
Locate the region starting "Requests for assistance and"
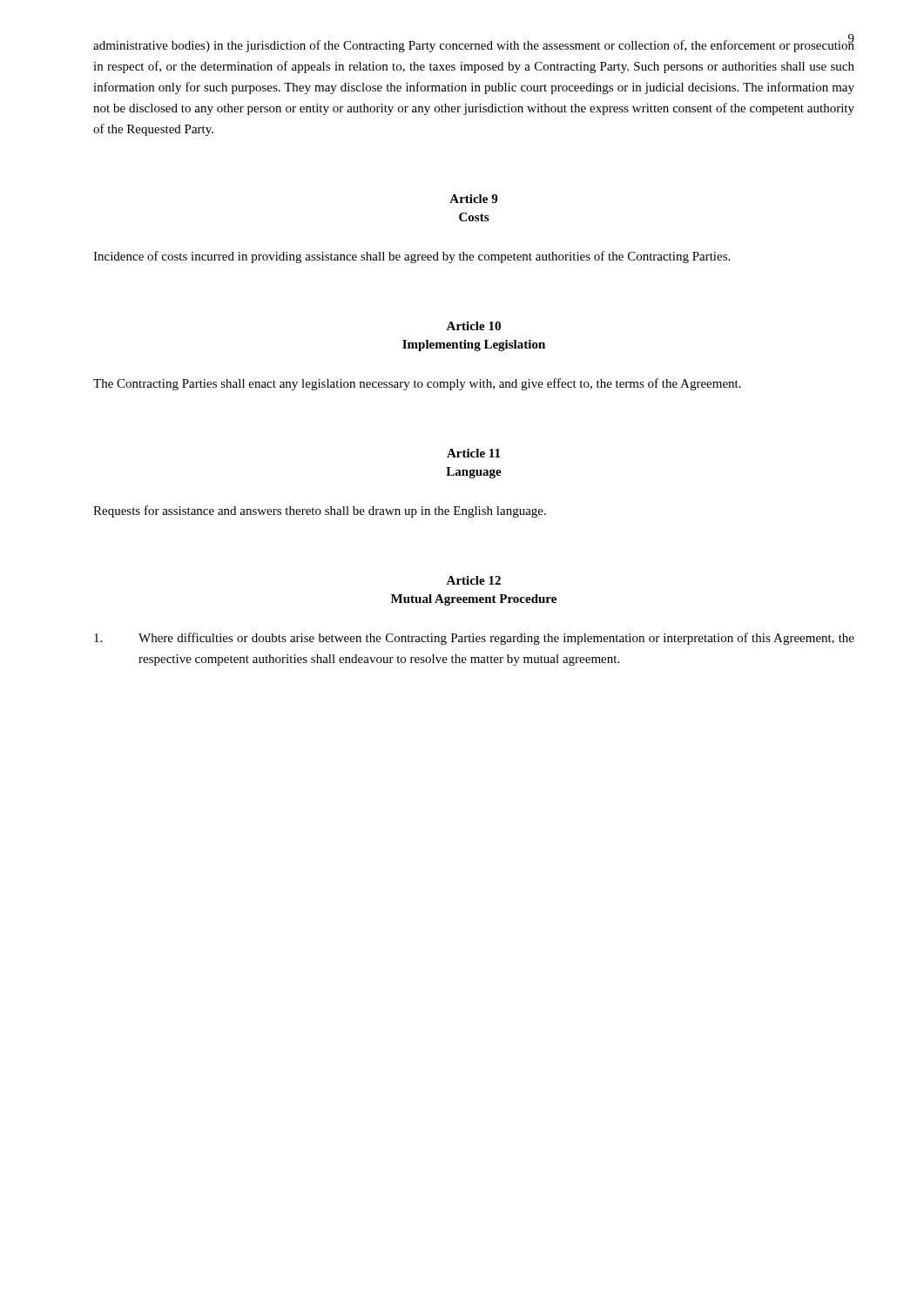(x=320, y=511)
